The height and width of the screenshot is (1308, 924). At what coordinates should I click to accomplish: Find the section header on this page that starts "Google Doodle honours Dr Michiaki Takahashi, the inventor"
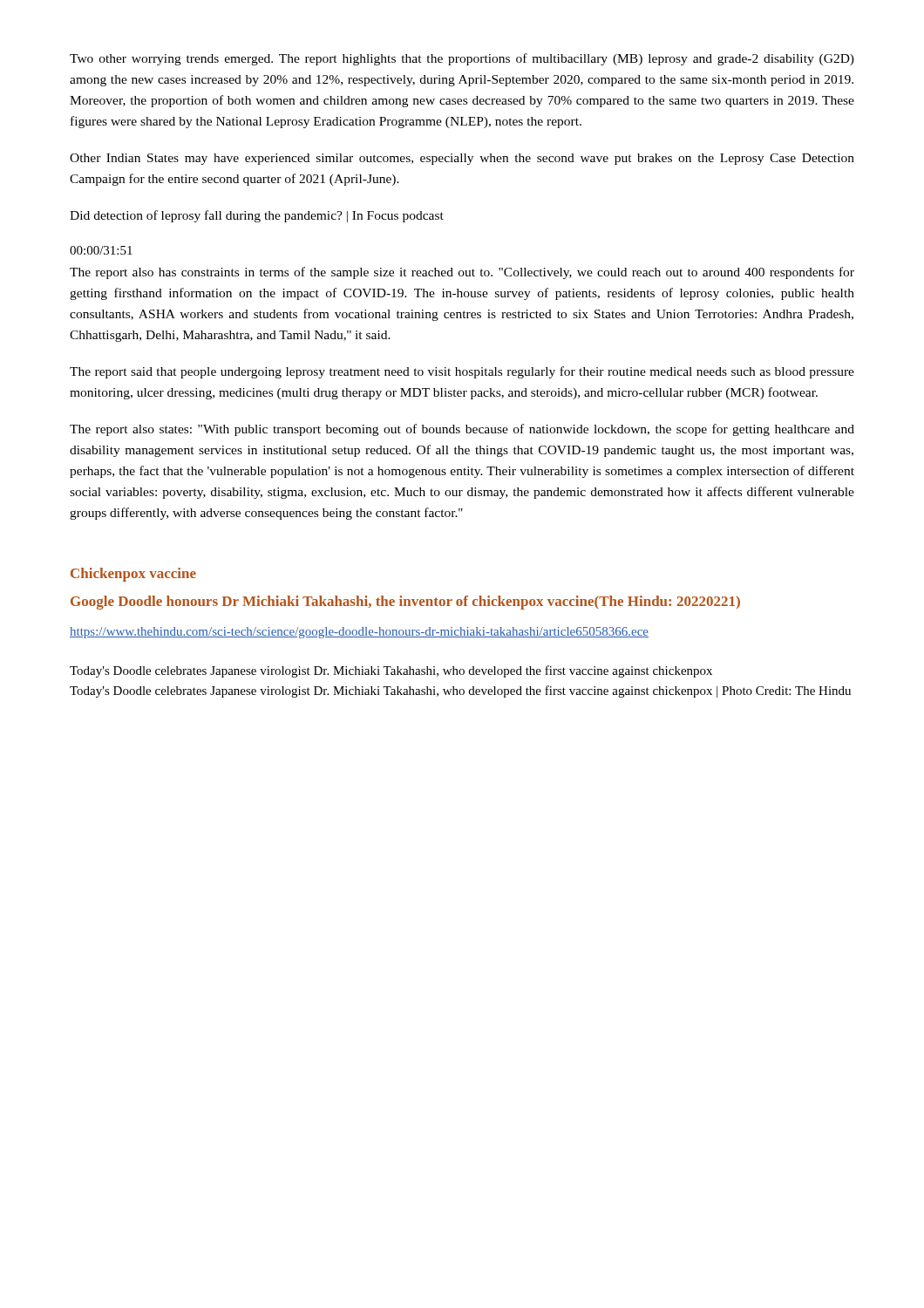tap(405, 601)
